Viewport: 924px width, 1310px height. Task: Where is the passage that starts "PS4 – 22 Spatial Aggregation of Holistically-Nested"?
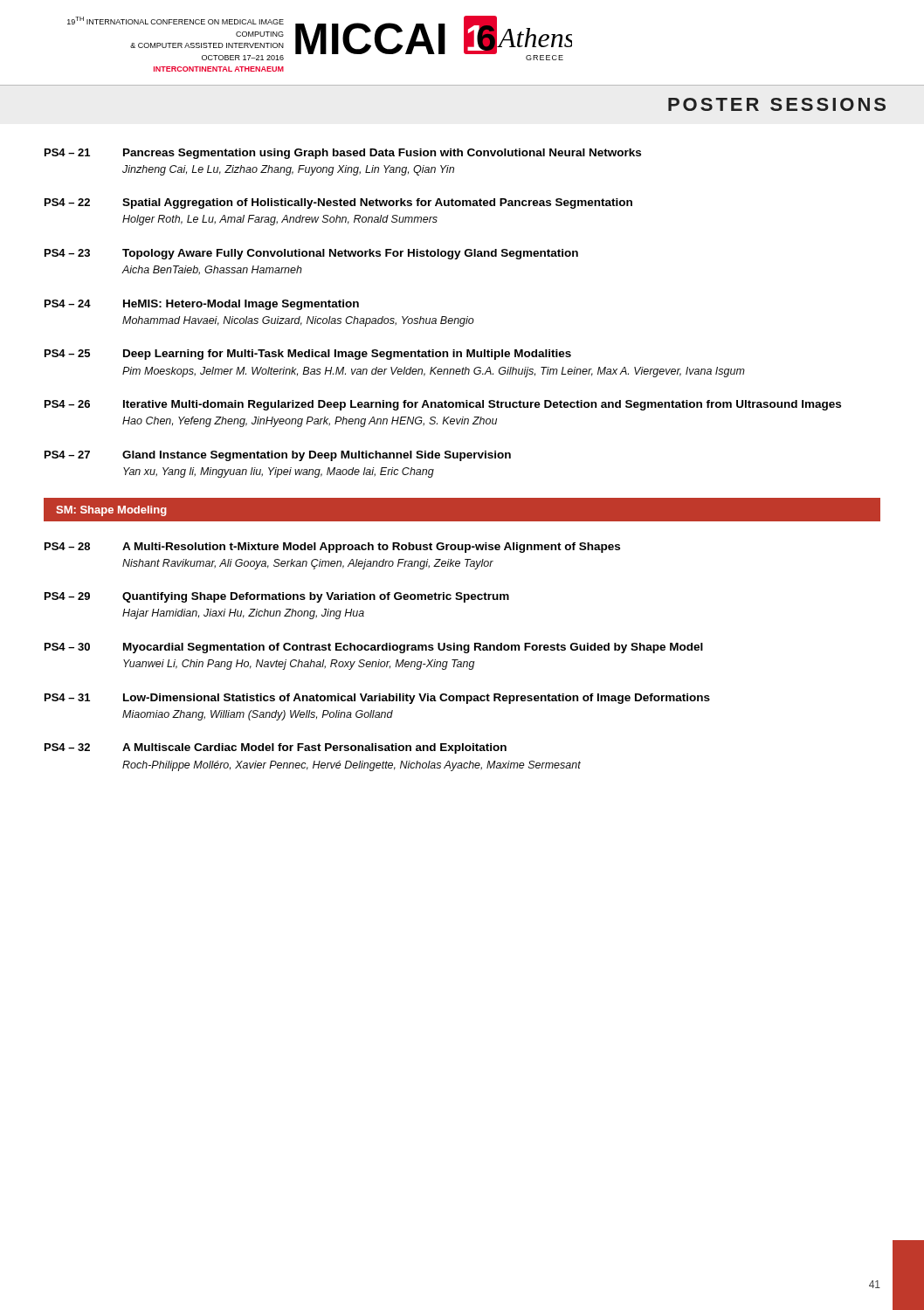[462, 211]
